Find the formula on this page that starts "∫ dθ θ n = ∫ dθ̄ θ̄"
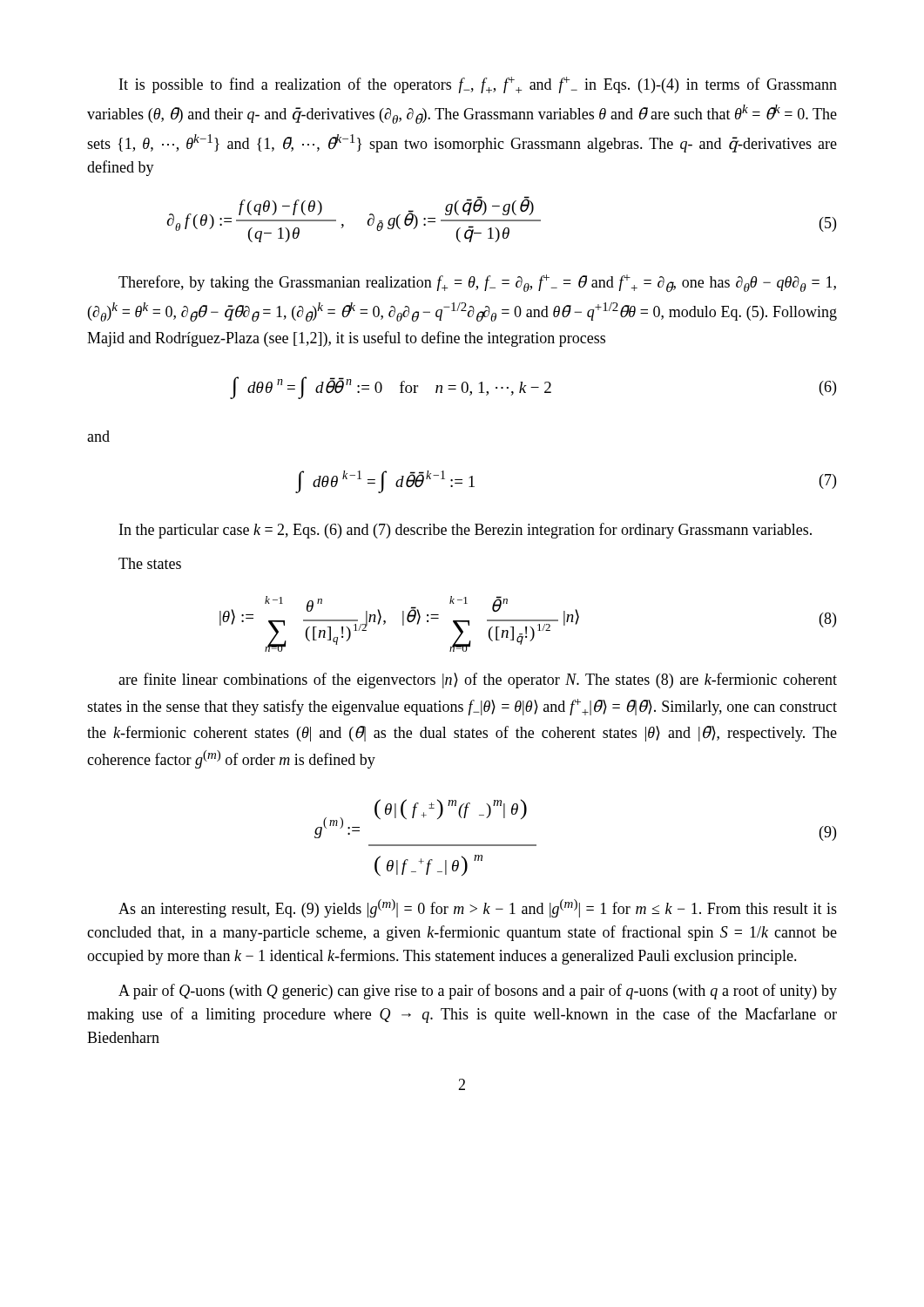The image size is (924, 1307). (534, 387)
